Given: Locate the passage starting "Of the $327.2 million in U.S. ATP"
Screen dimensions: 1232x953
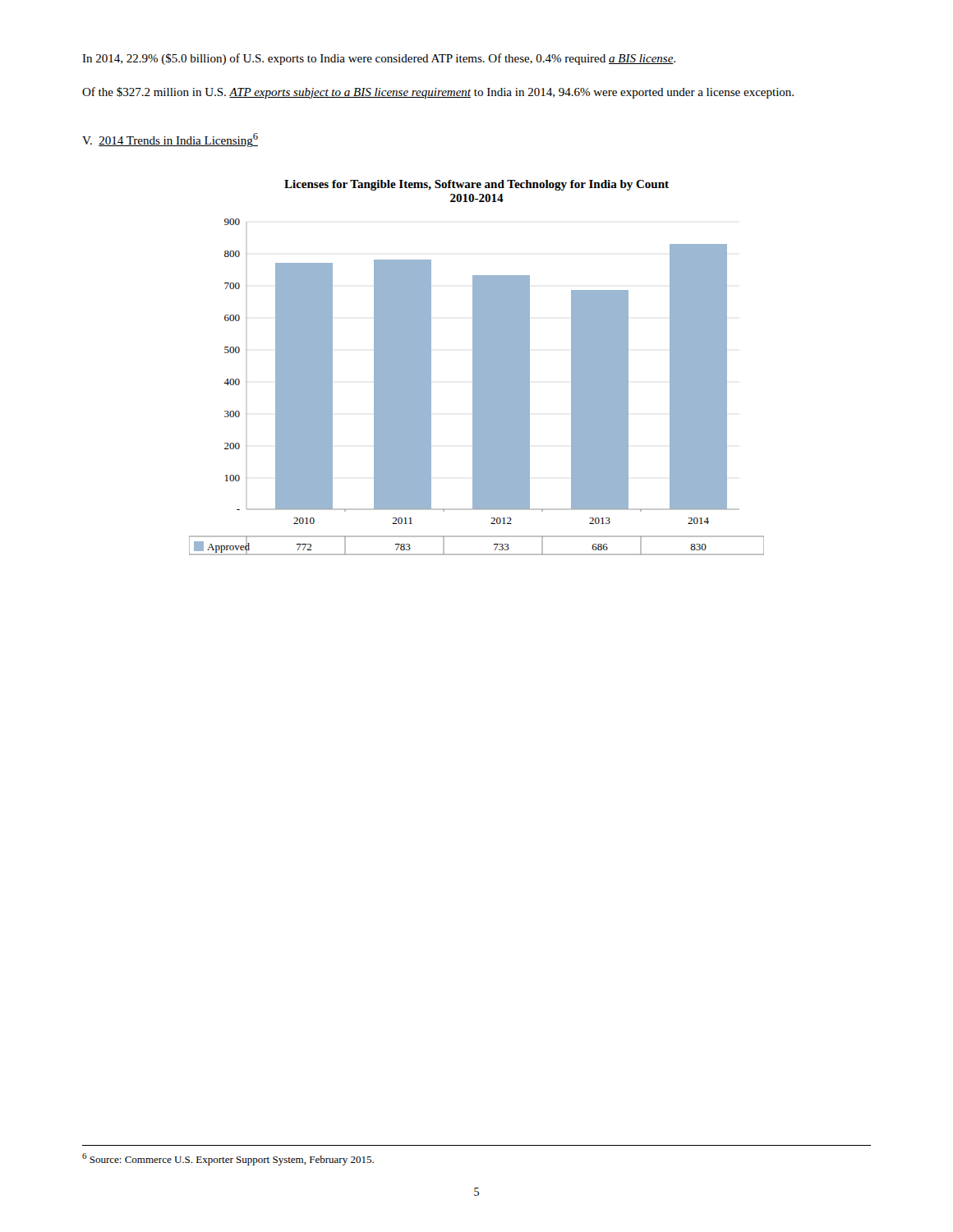Looking at the screenshot, I should coord(438,92).
